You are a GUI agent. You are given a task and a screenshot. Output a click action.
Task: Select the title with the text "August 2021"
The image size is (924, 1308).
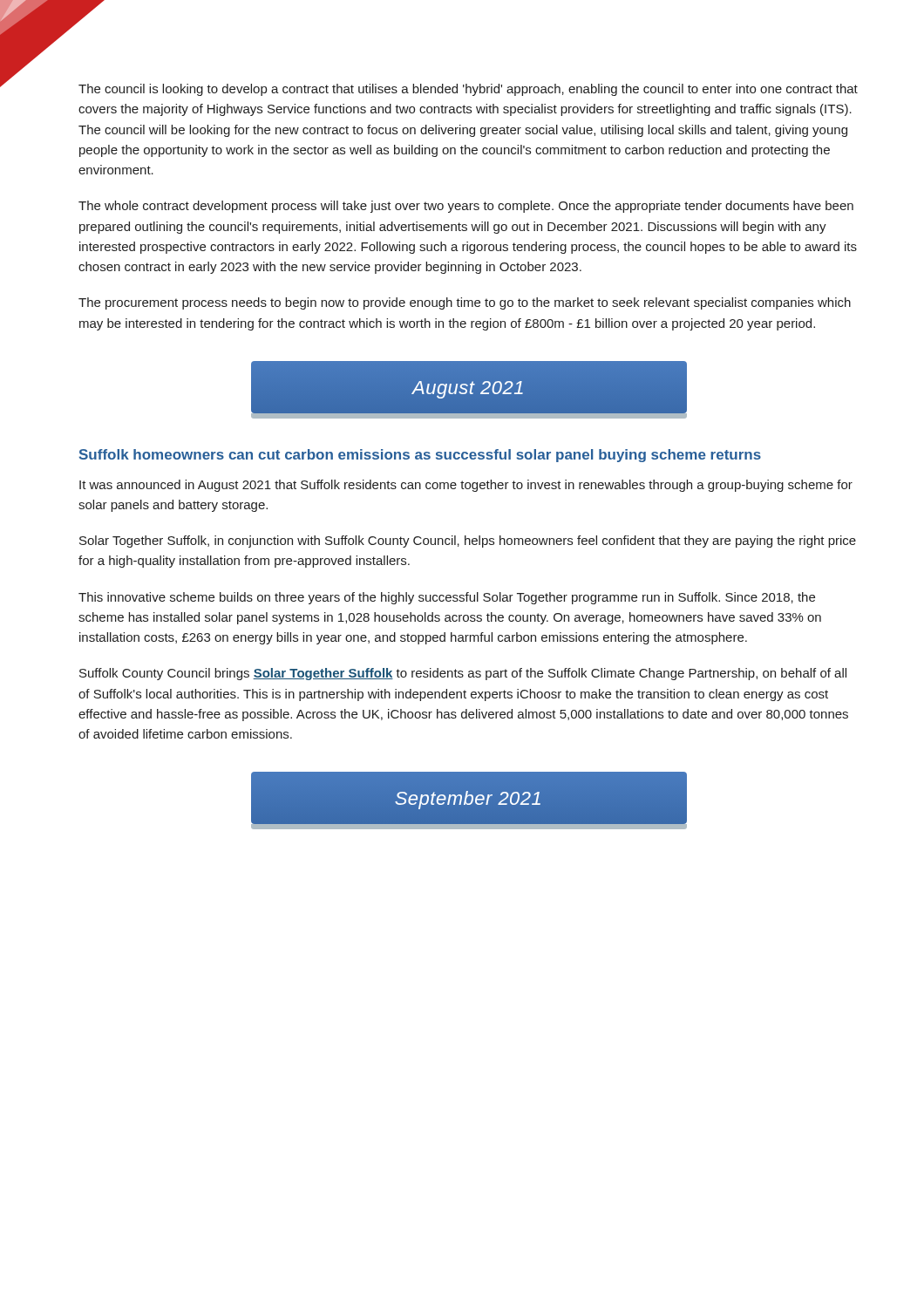point(469,387)
